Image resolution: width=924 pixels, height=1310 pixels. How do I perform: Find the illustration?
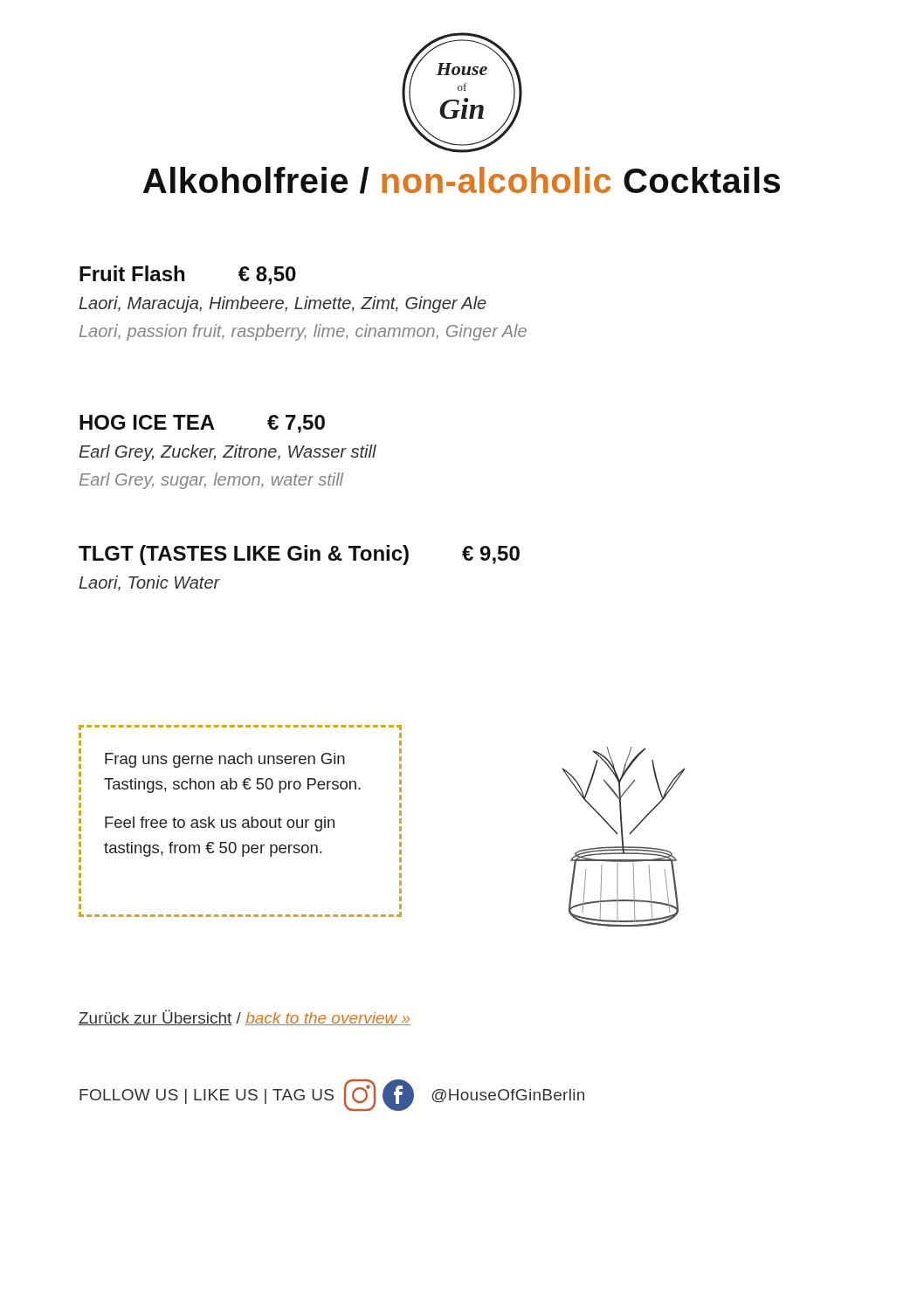(x=624, y=821)
